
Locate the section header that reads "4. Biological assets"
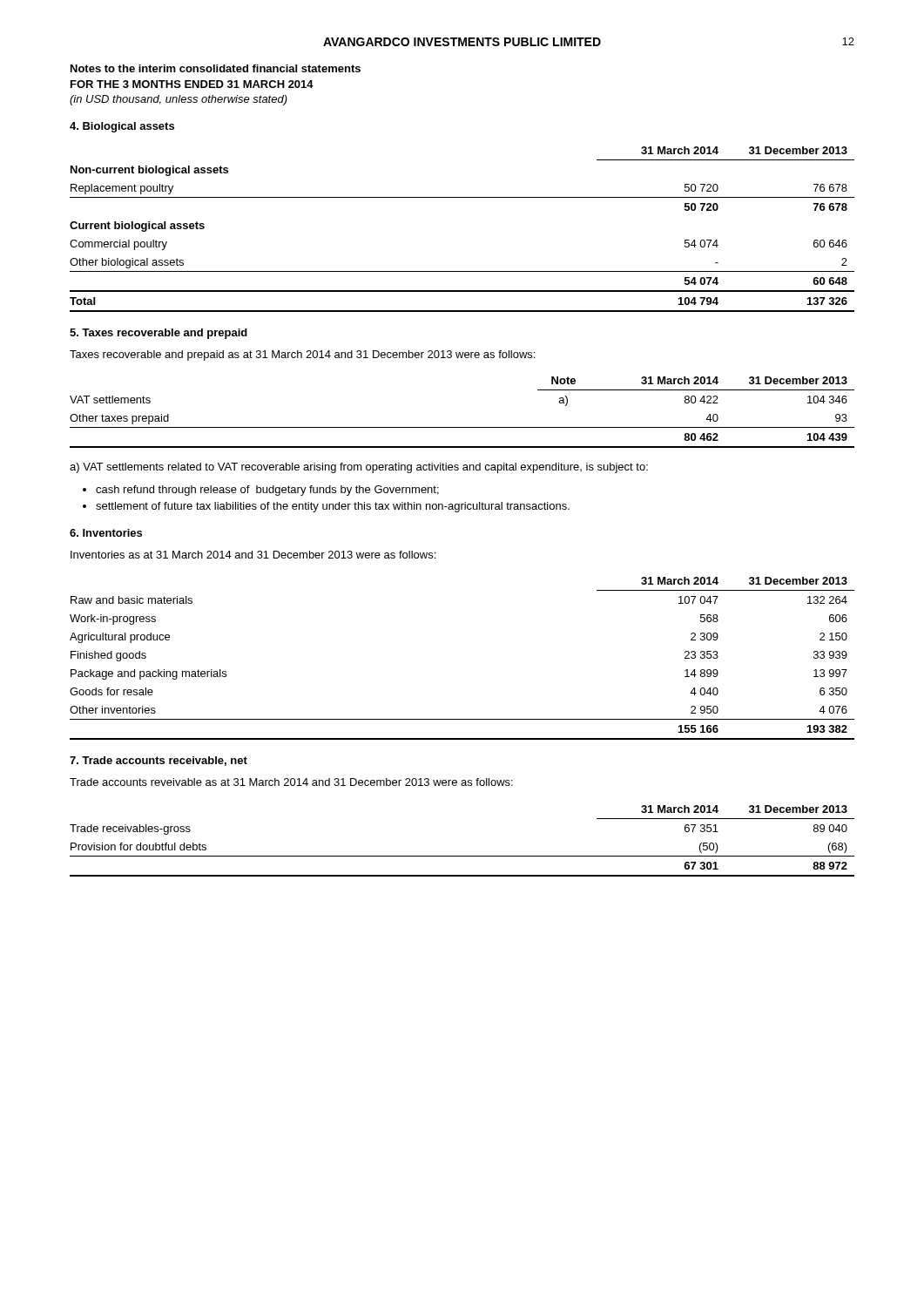(122, 126)
